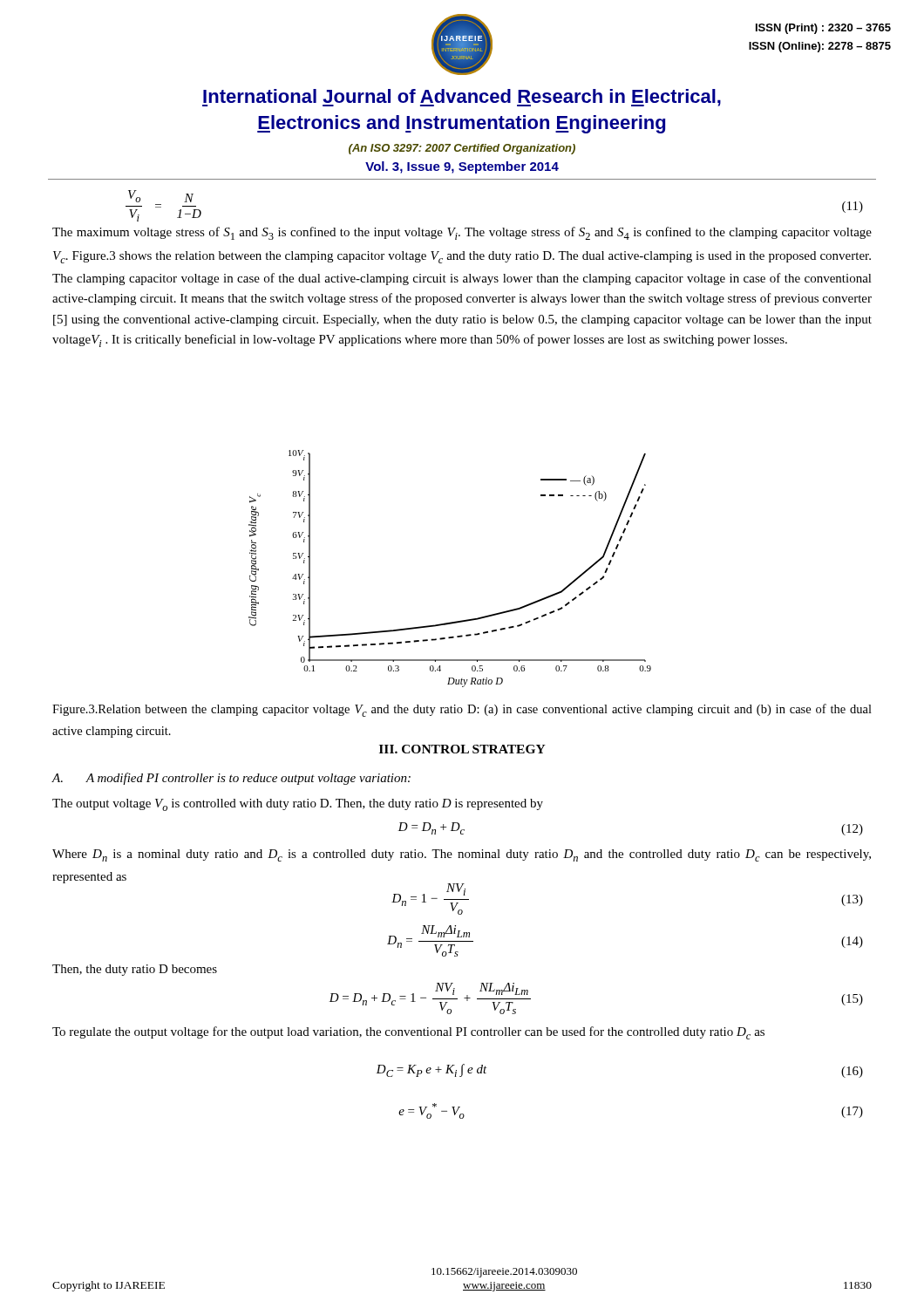Where is the passage that starts "To regulate the output voltage for the output"?
Image resolution: width=924 pixels, height=1308 pixels.
pyautogui.click(x=409, y=1033)
